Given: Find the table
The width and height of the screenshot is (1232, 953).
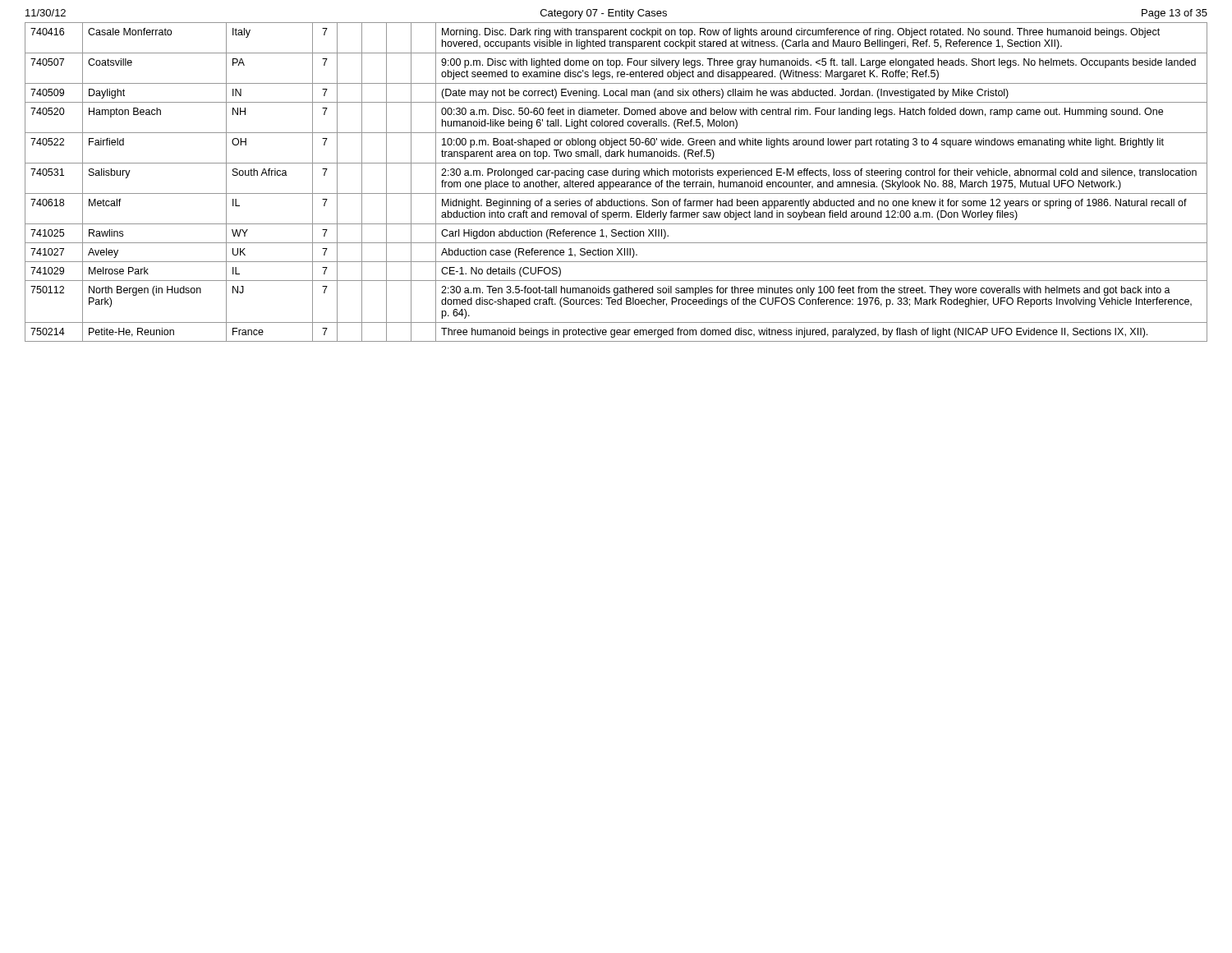Looking at the screenshot, I should tap(616, 182).
